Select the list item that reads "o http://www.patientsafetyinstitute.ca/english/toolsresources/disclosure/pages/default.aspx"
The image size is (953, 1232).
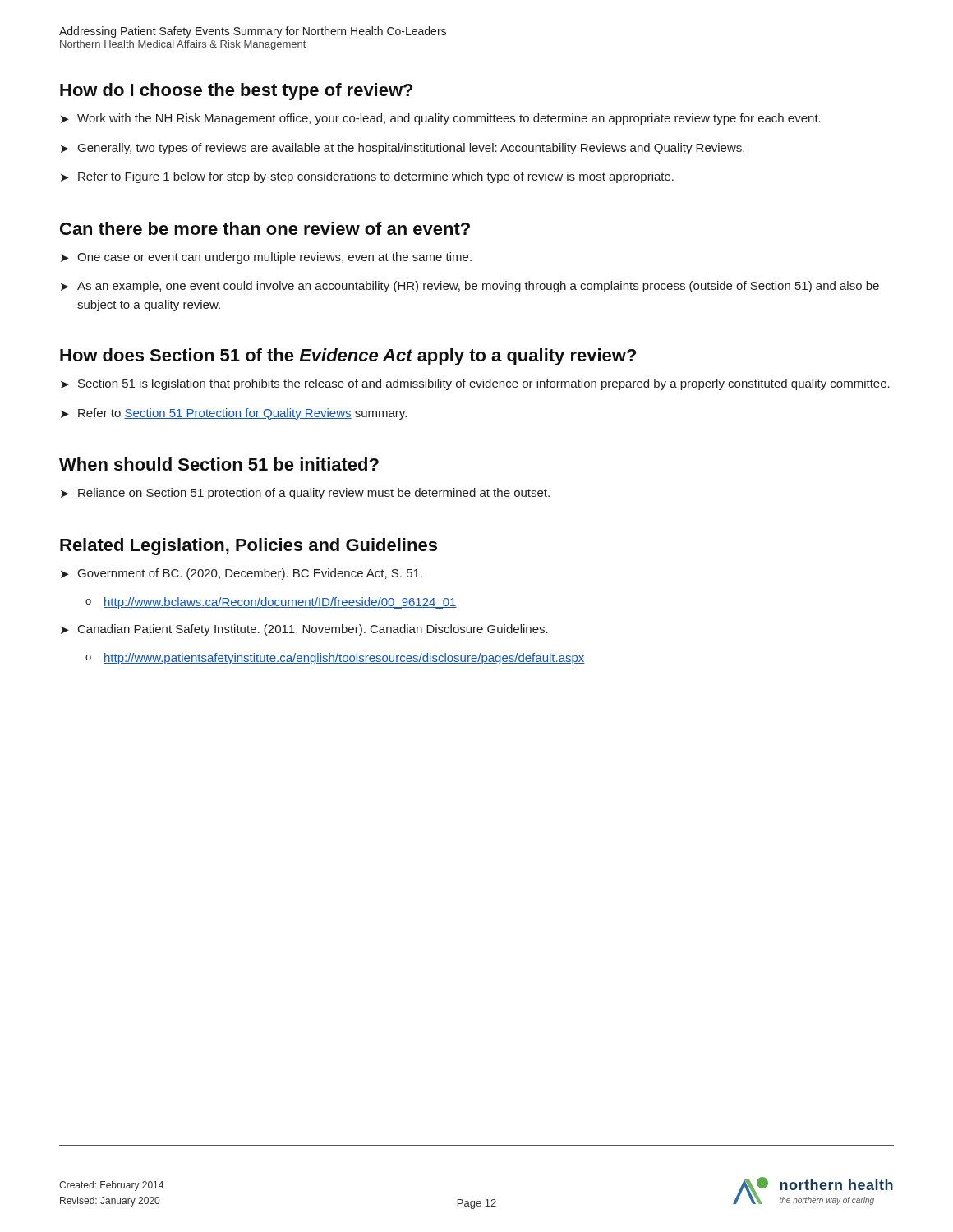(490, 658)
